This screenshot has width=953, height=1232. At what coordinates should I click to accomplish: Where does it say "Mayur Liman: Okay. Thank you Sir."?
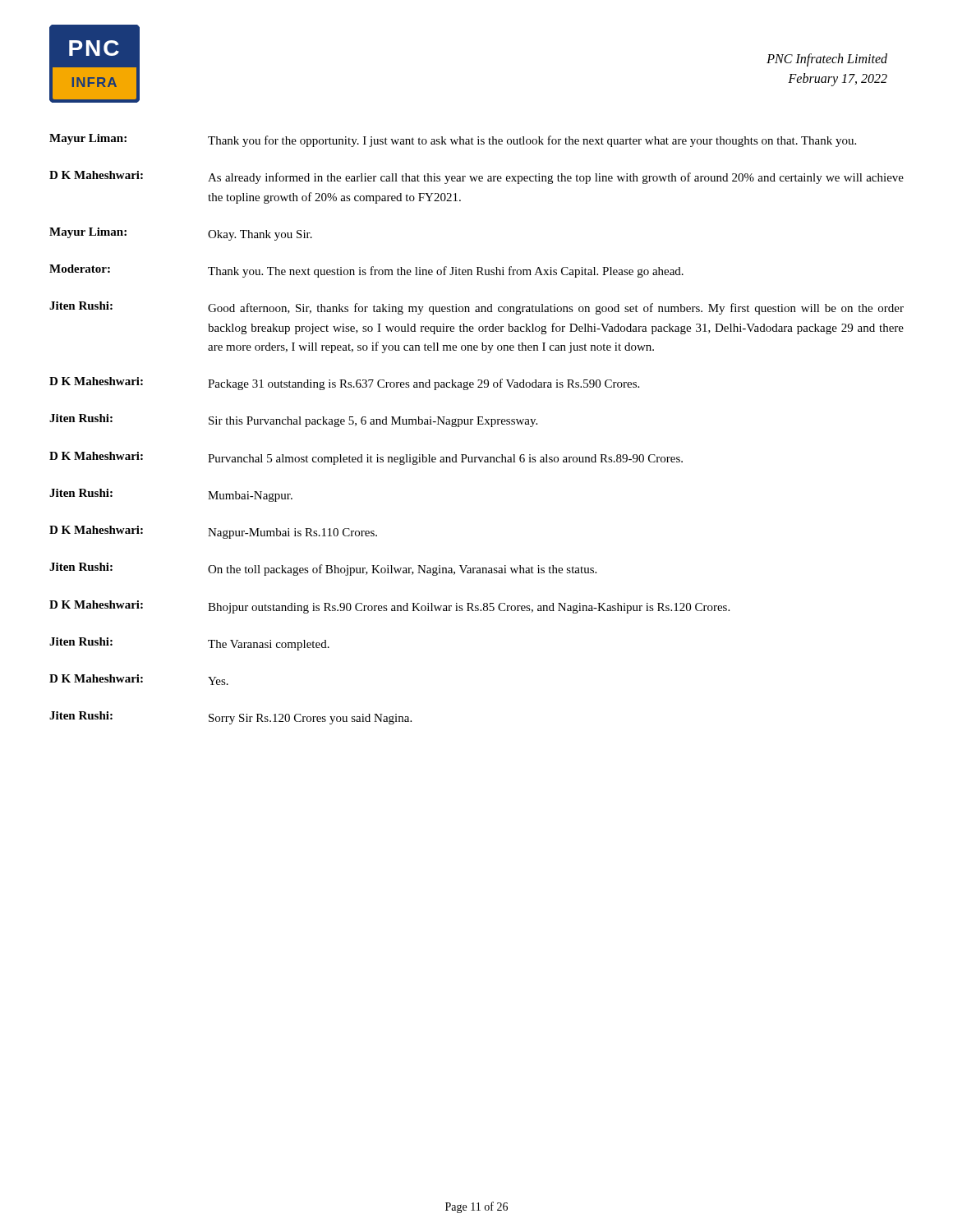[x=92, y=234]
